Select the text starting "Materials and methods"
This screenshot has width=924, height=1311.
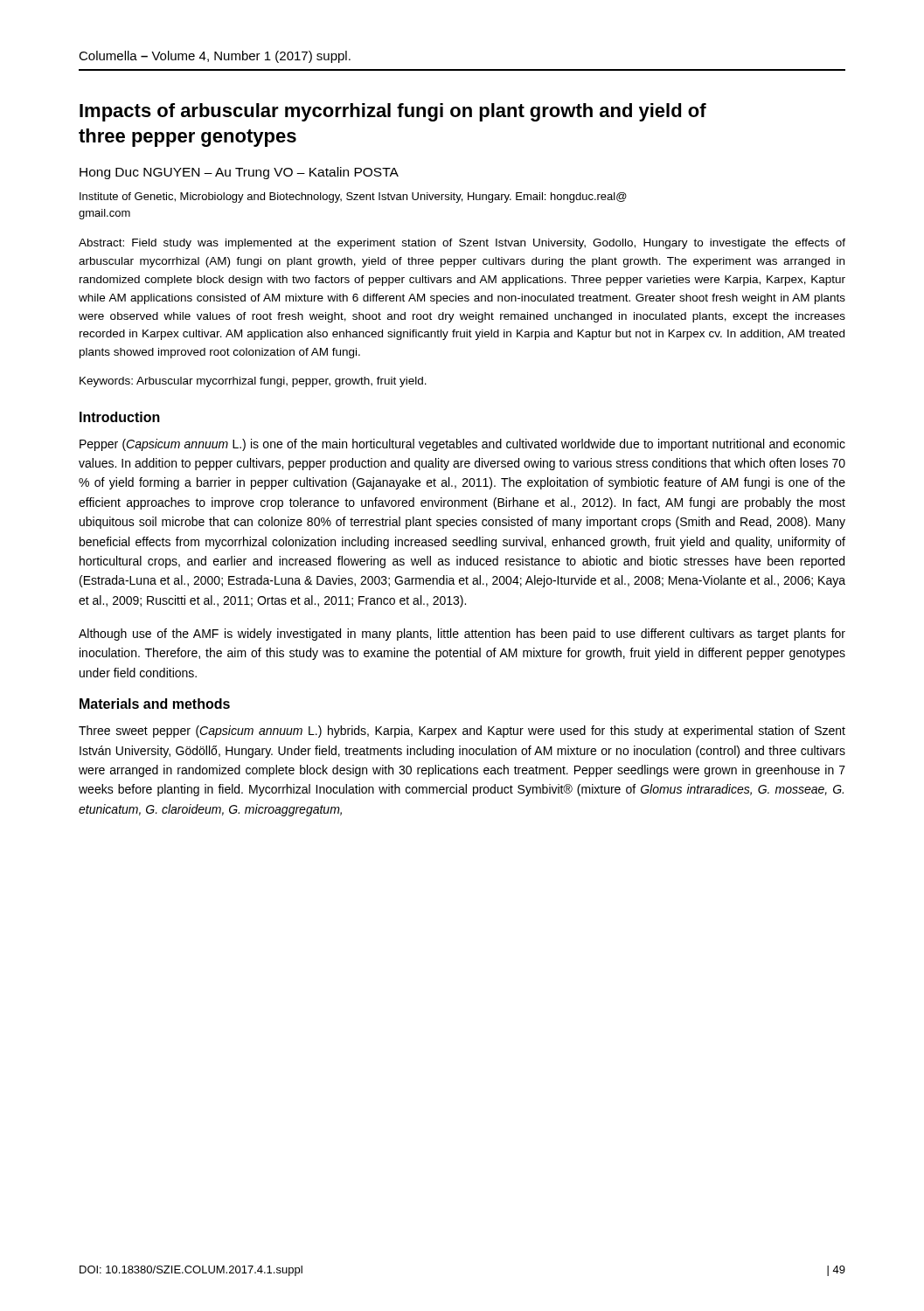tap(154, 704)
